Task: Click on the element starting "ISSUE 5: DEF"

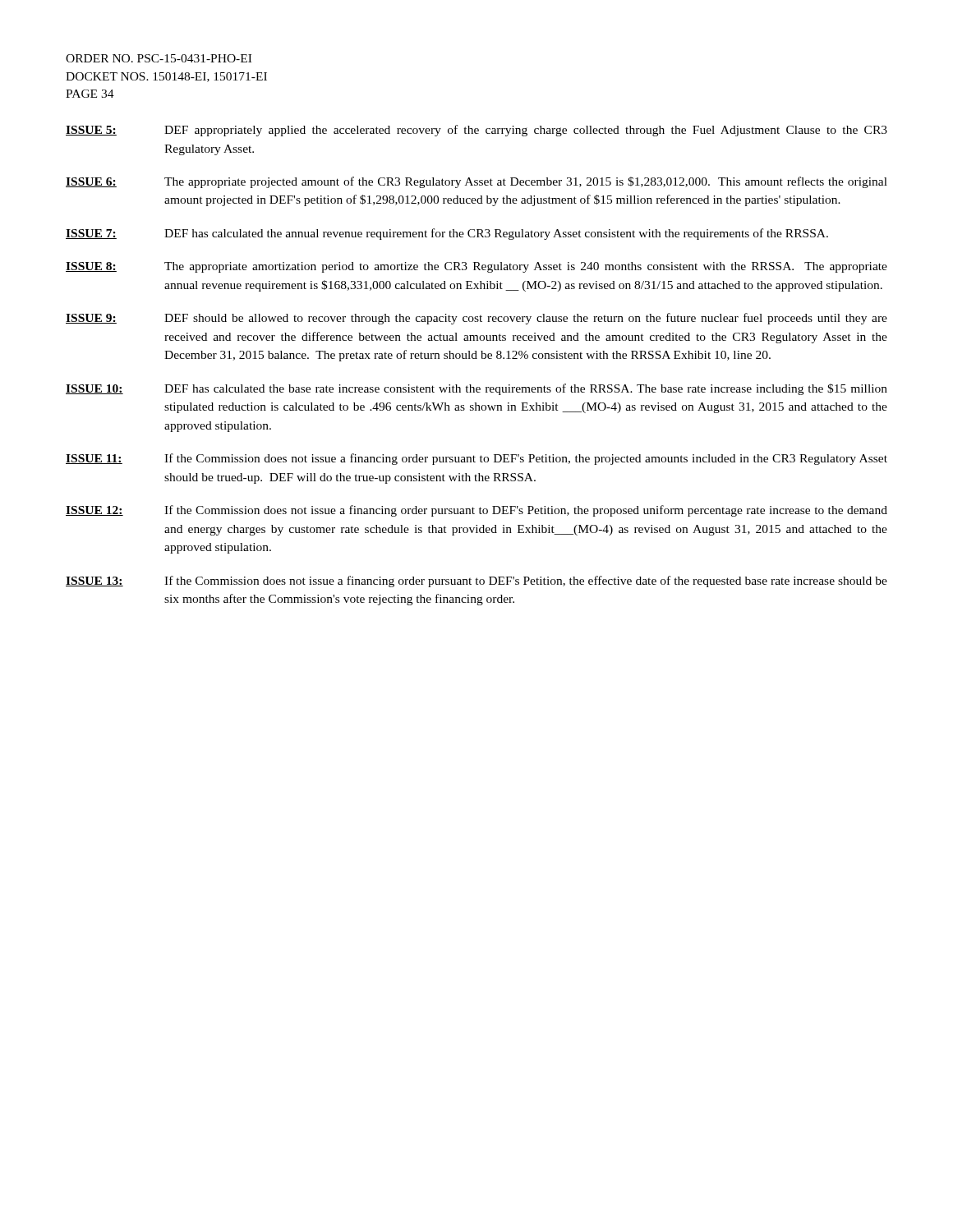Action: (x=476, y=139)
